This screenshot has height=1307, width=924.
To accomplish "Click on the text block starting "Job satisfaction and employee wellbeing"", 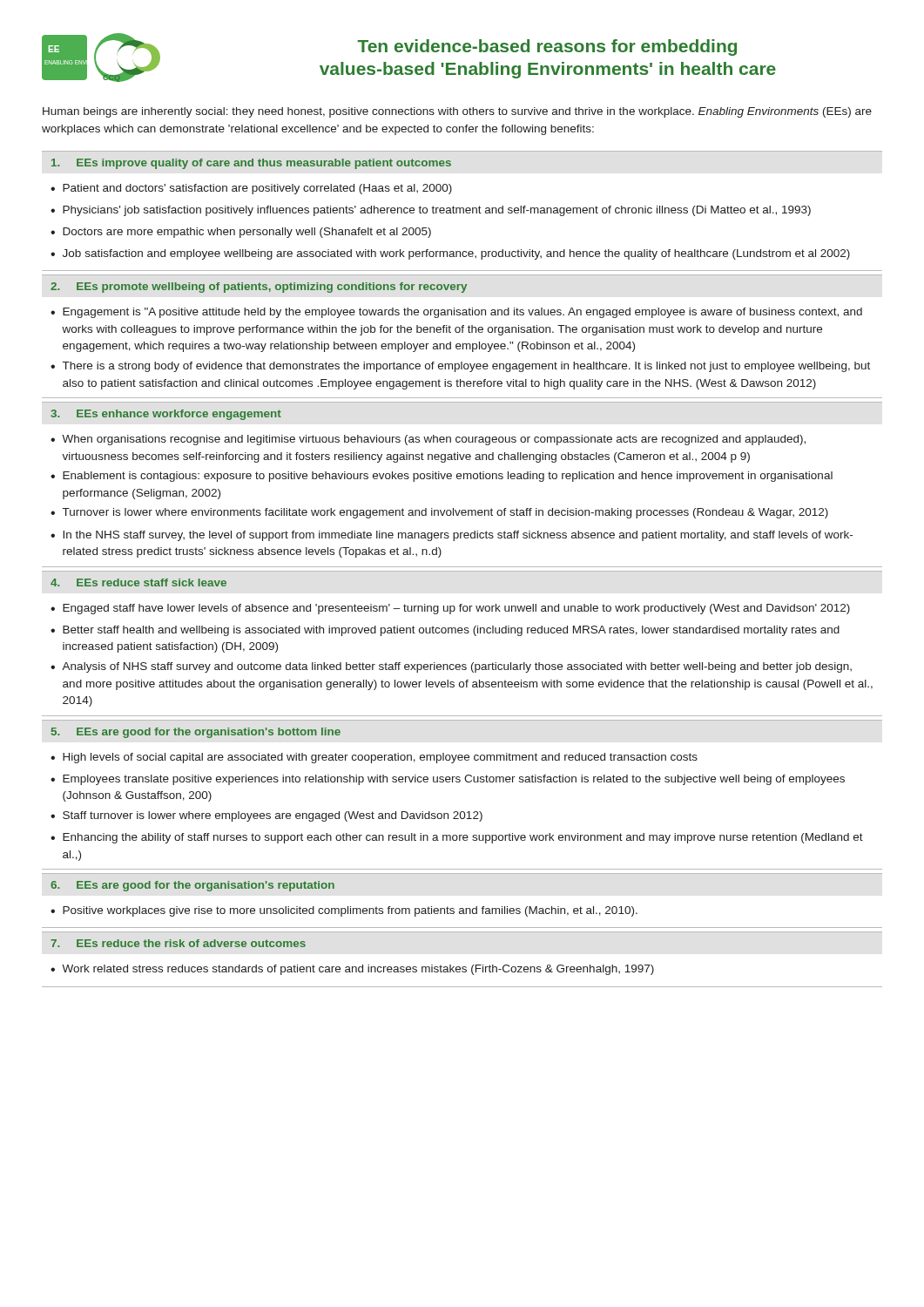I will [456, 253].
